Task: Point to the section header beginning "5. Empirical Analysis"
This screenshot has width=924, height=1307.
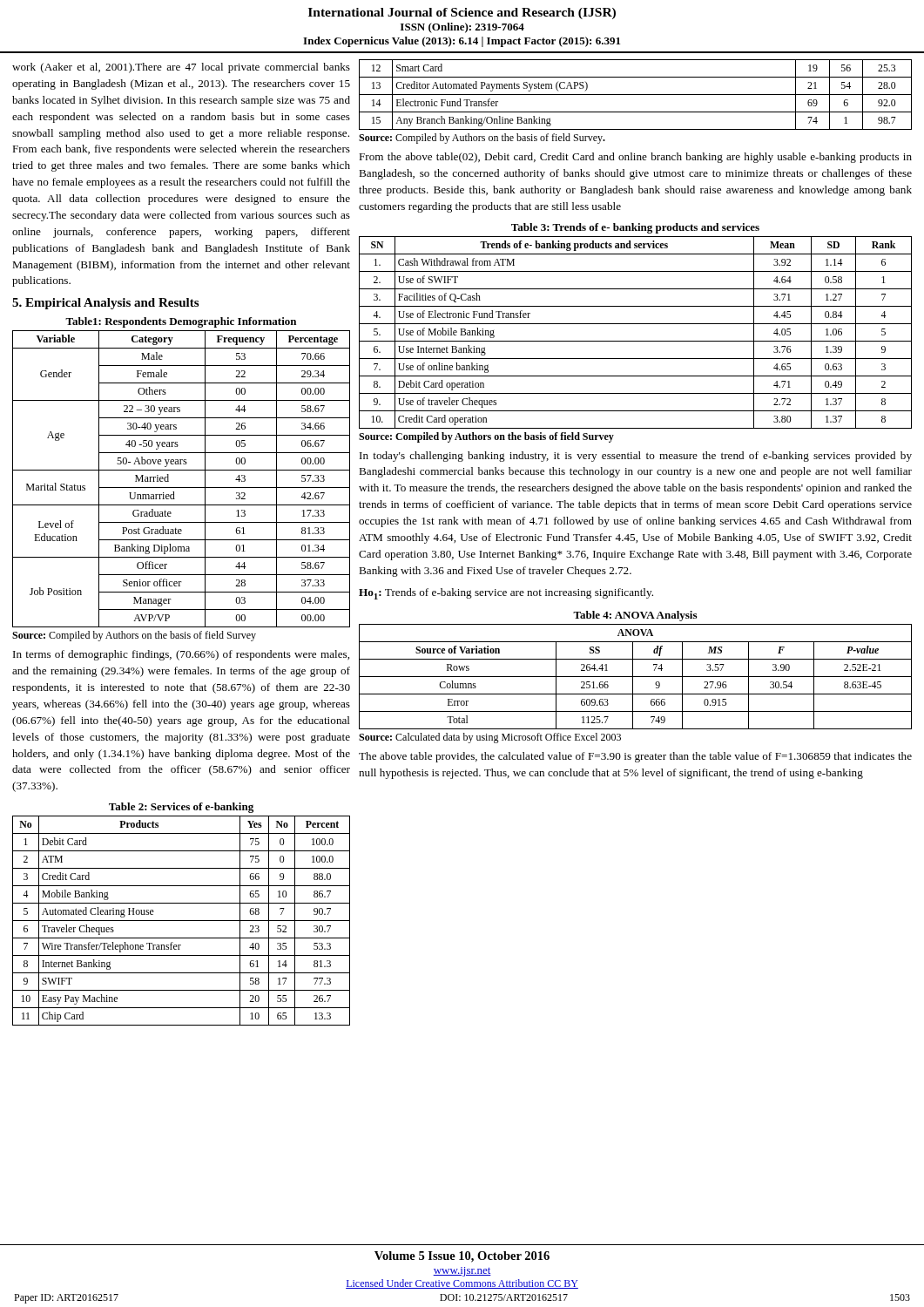Action: 106,303
